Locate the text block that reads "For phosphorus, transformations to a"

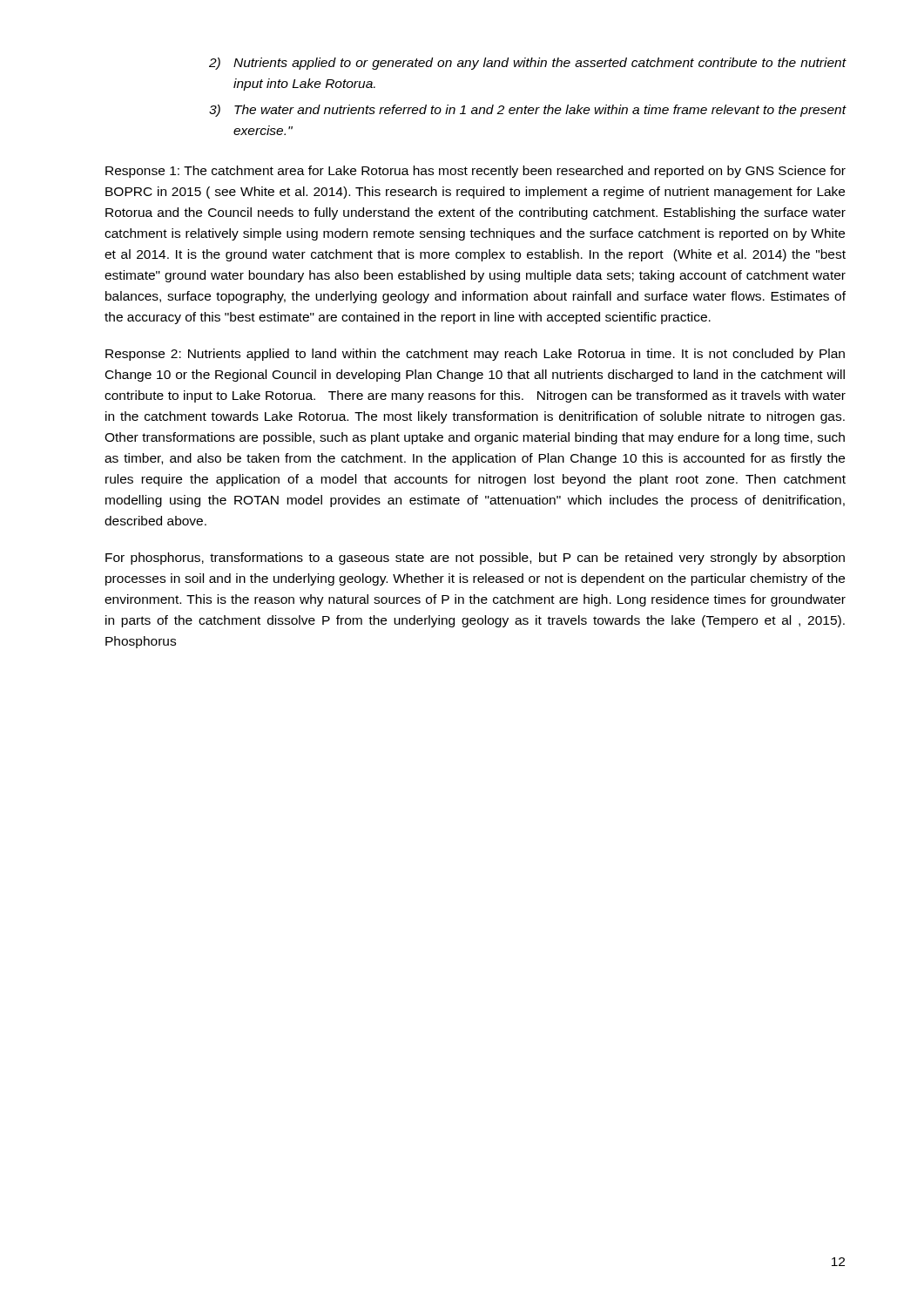[x=475, y=599]
